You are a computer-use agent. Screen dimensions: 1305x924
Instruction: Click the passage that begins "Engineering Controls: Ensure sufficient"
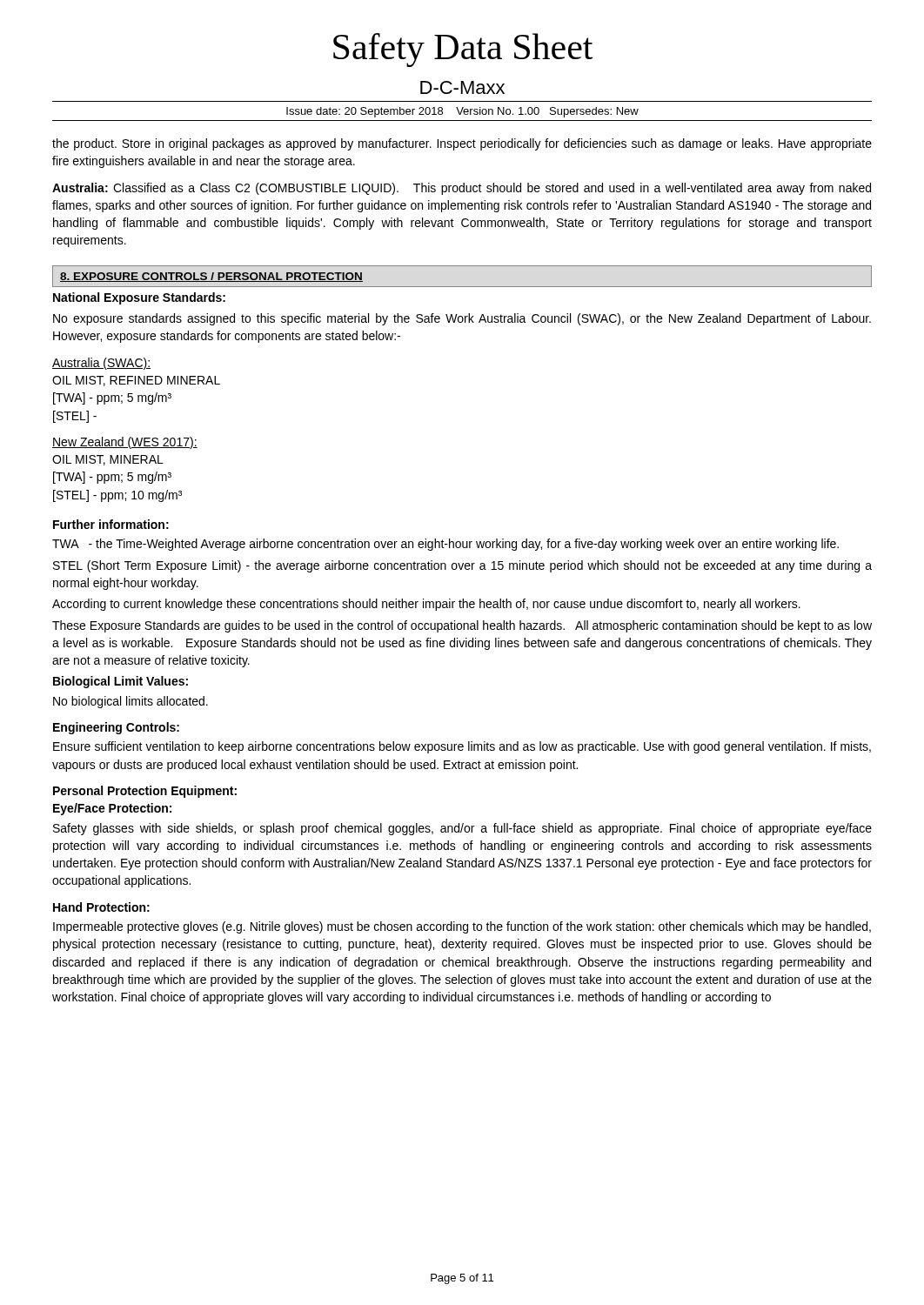point(462,746)
